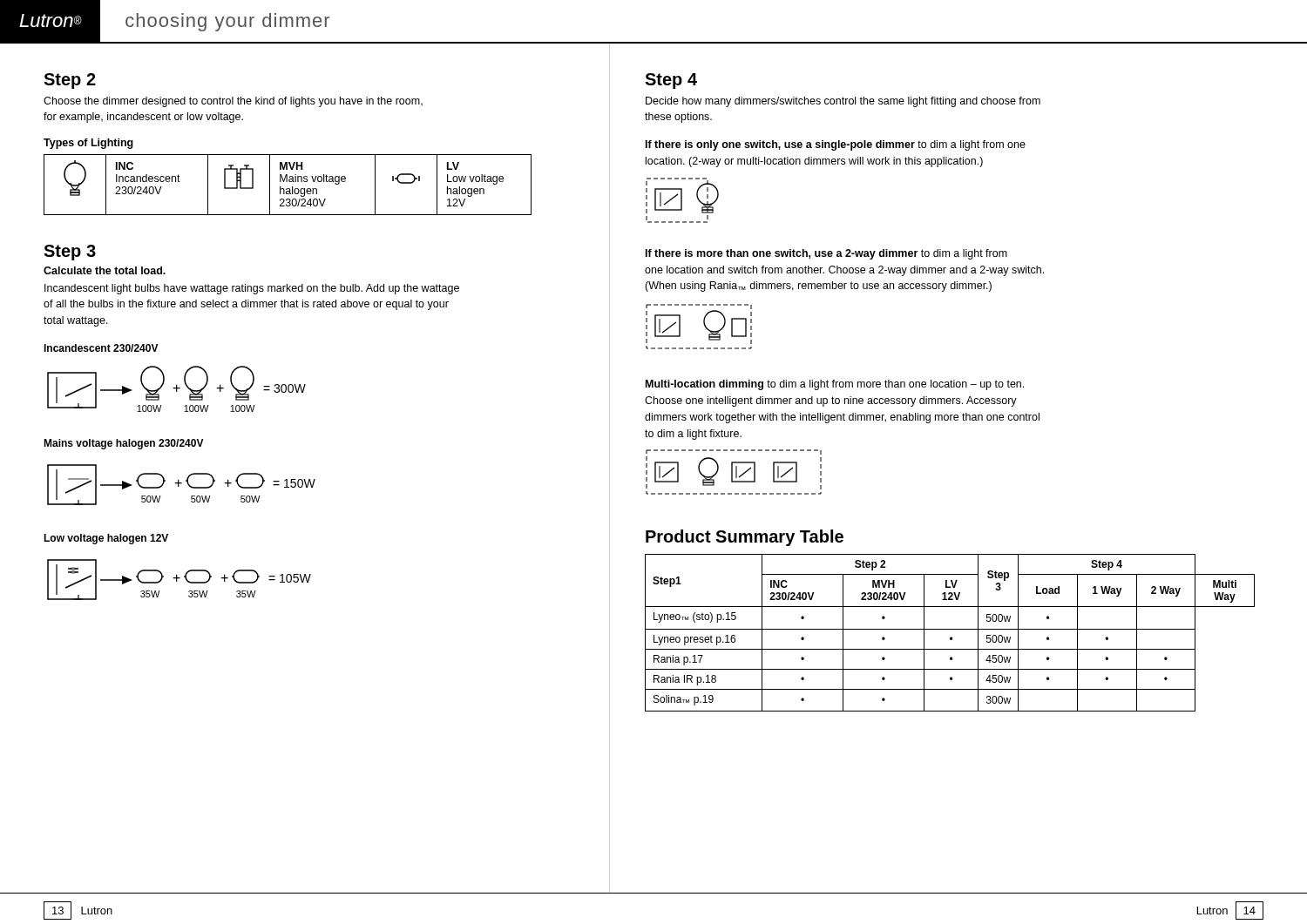Navigate to the region starting "Product Summary Table"
The width and height of the screenshot is (1307, 924).
[x=744, y=537]
